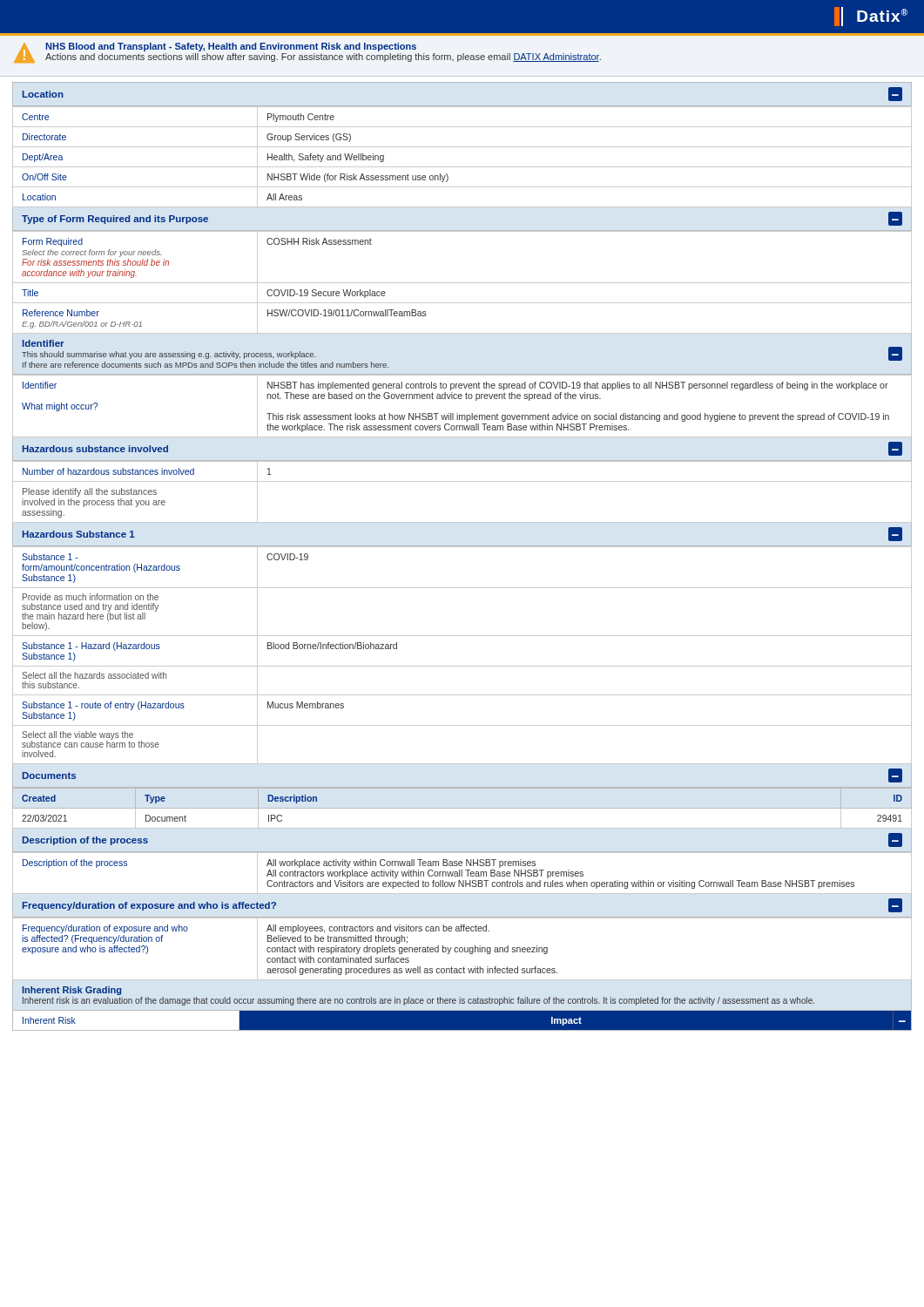Point to "Documents −"
924x1307 pixels.
tap(66, 775)
